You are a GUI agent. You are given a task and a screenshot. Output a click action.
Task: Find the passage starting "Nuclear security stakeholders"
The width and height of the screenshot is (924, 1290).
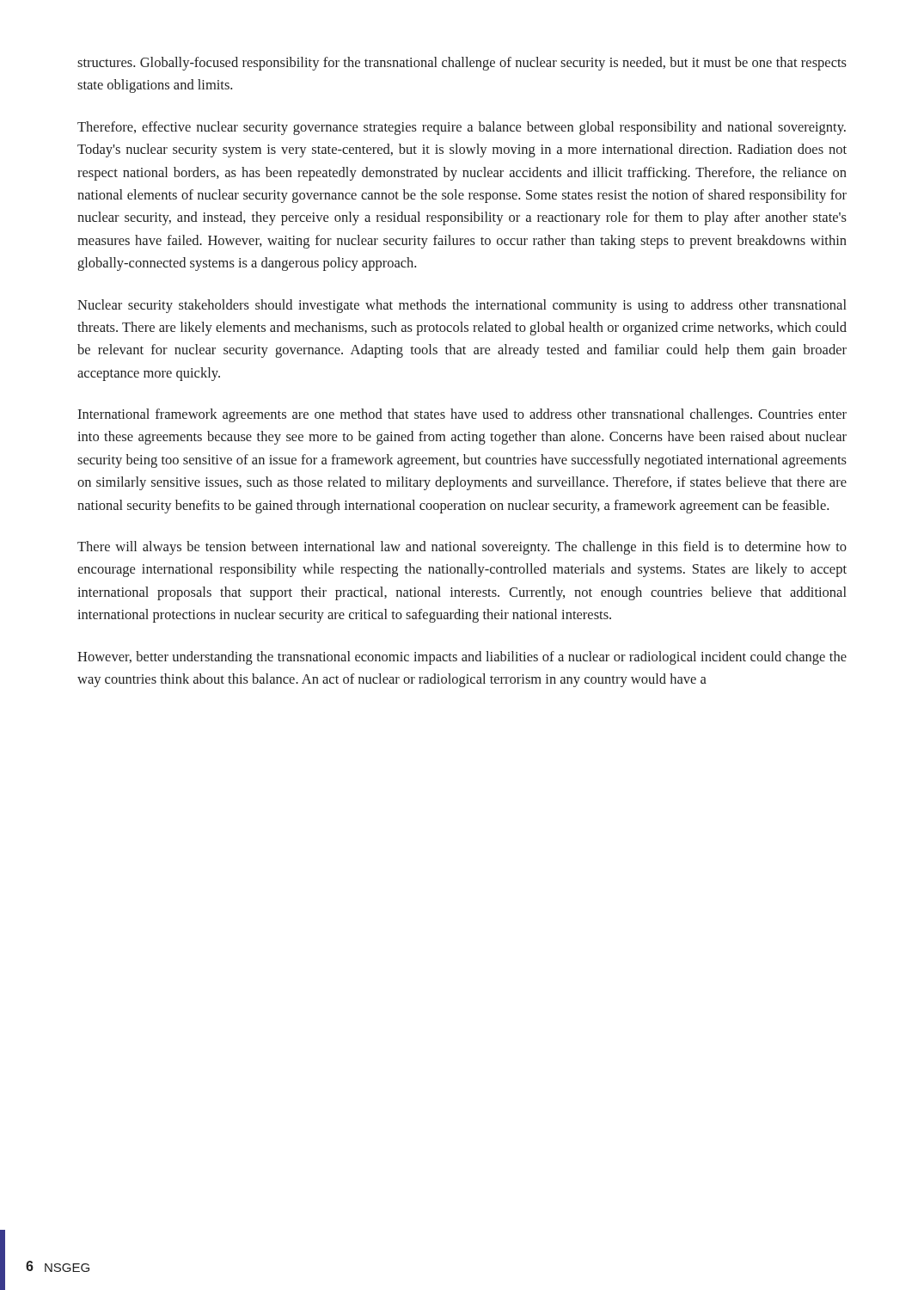[462, 338]
